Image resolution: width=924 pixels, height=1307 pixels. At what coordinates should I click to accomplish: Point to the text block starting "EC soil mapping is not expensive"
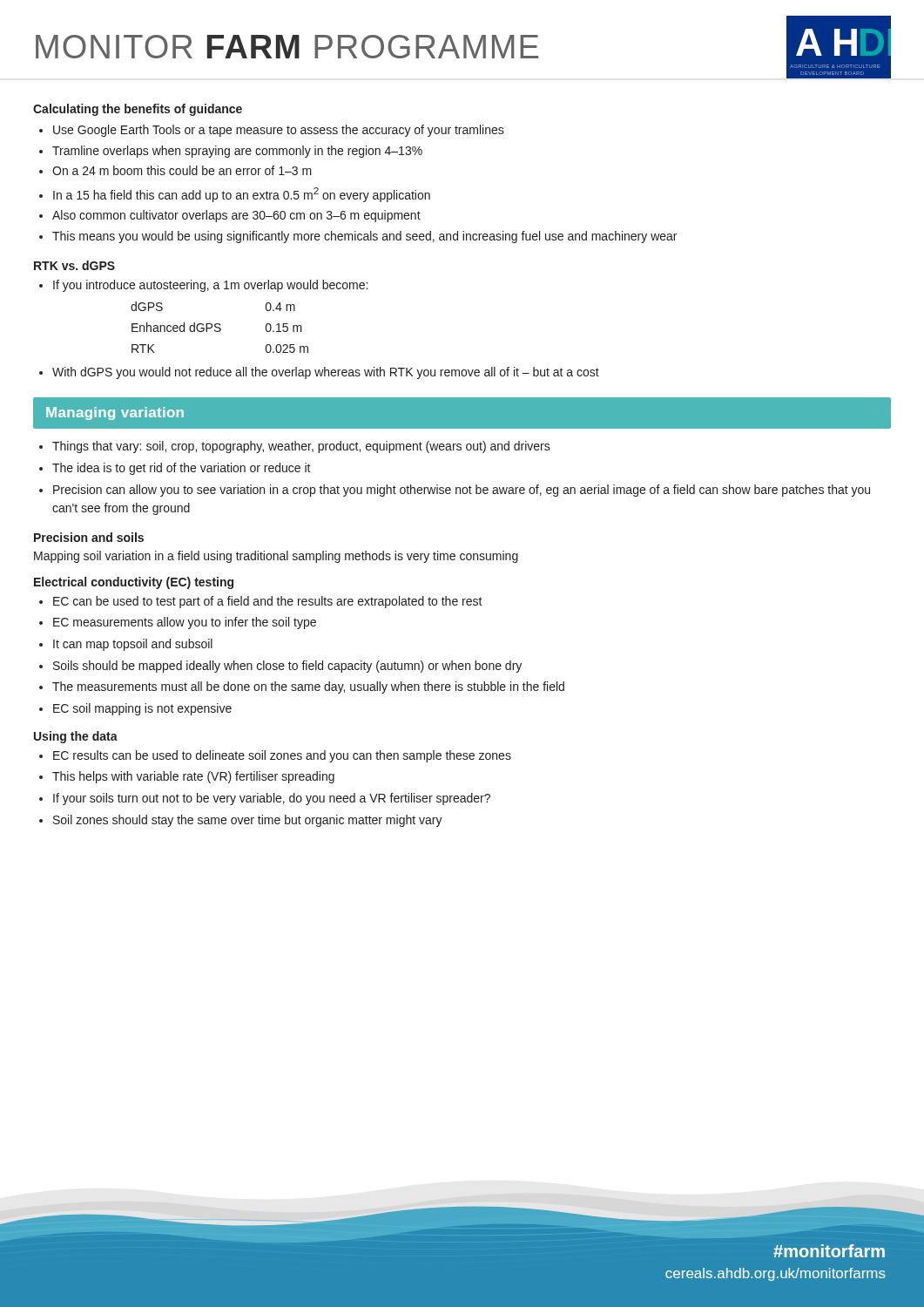142,708
